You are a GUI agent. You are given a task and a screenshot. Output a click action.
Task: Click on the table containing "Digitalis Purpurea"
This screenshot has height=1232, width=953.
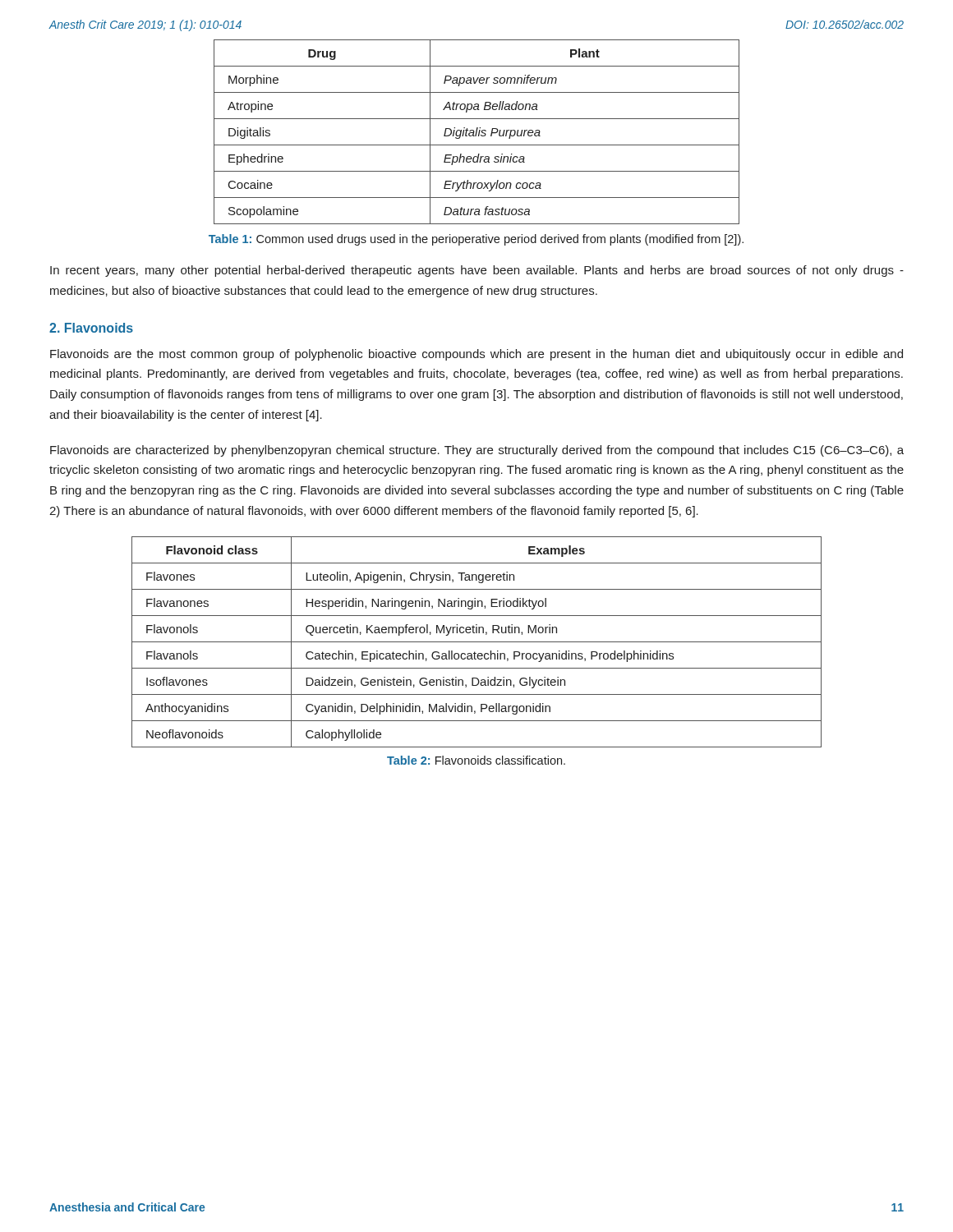[x=476, y=132]
